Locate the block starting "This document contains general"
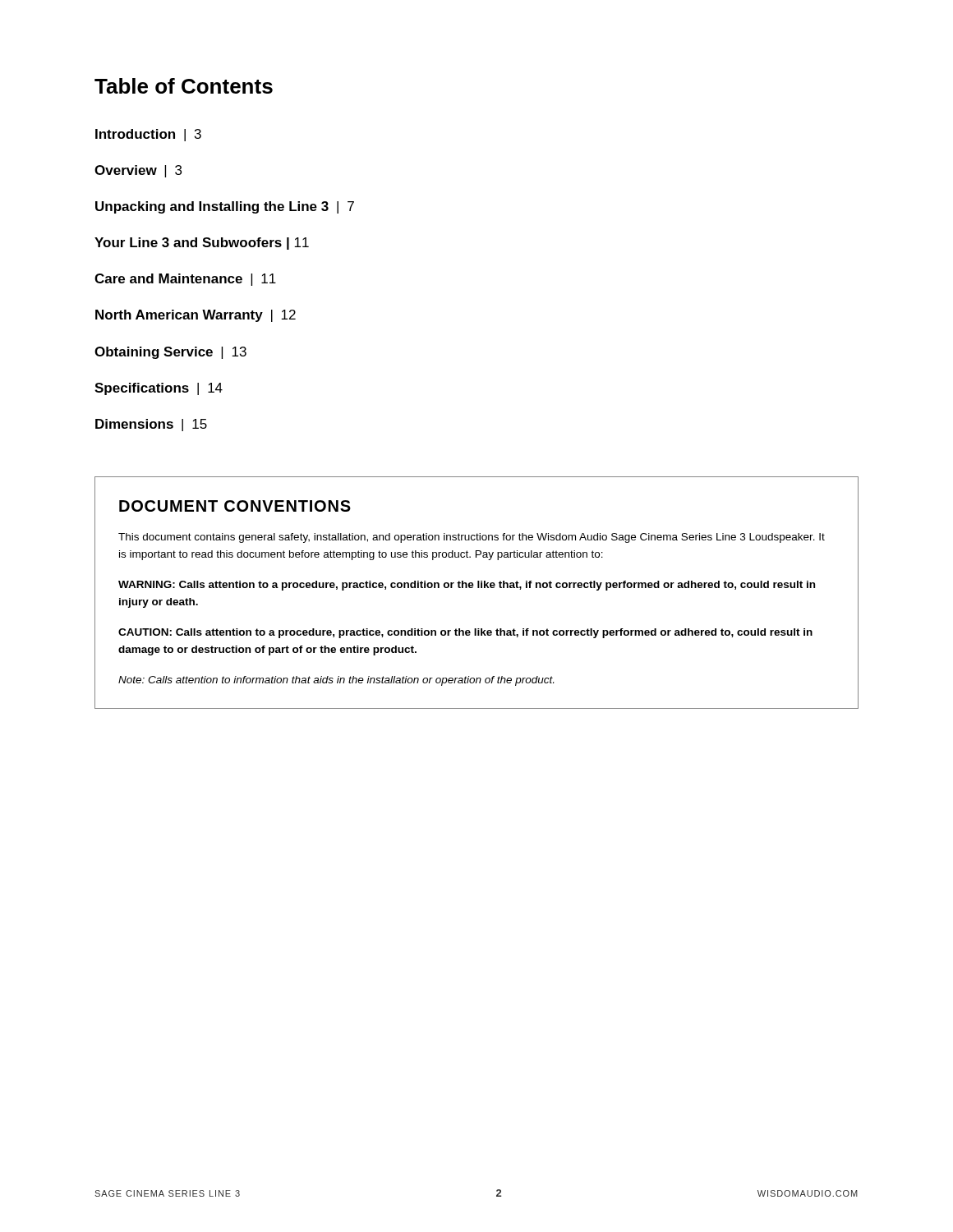The height and width of the screenshot is (1232, 953). 471,545
